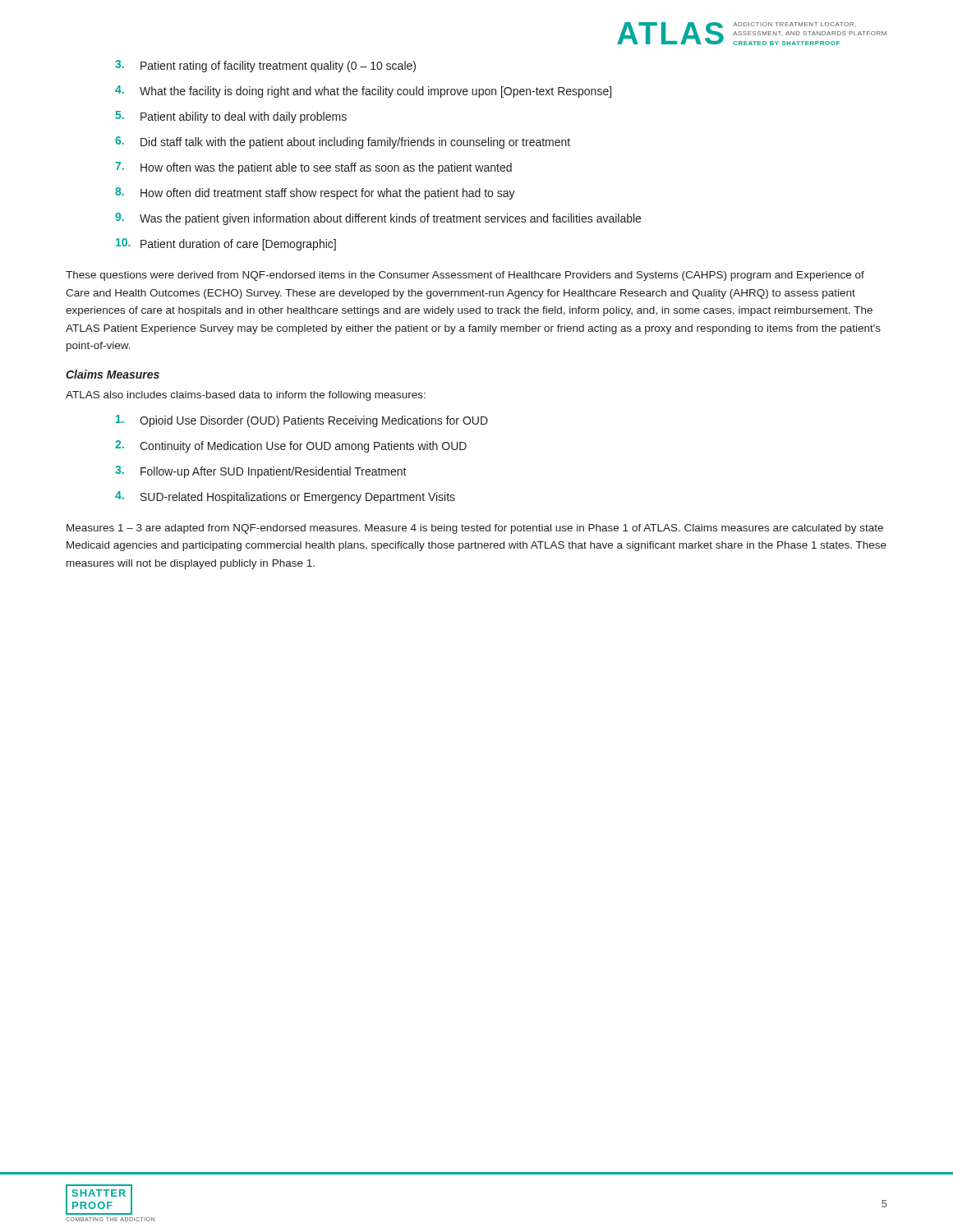The image size is (953, 1232).
Task: Point to "Claims Measures"
Action: point(113,374)
